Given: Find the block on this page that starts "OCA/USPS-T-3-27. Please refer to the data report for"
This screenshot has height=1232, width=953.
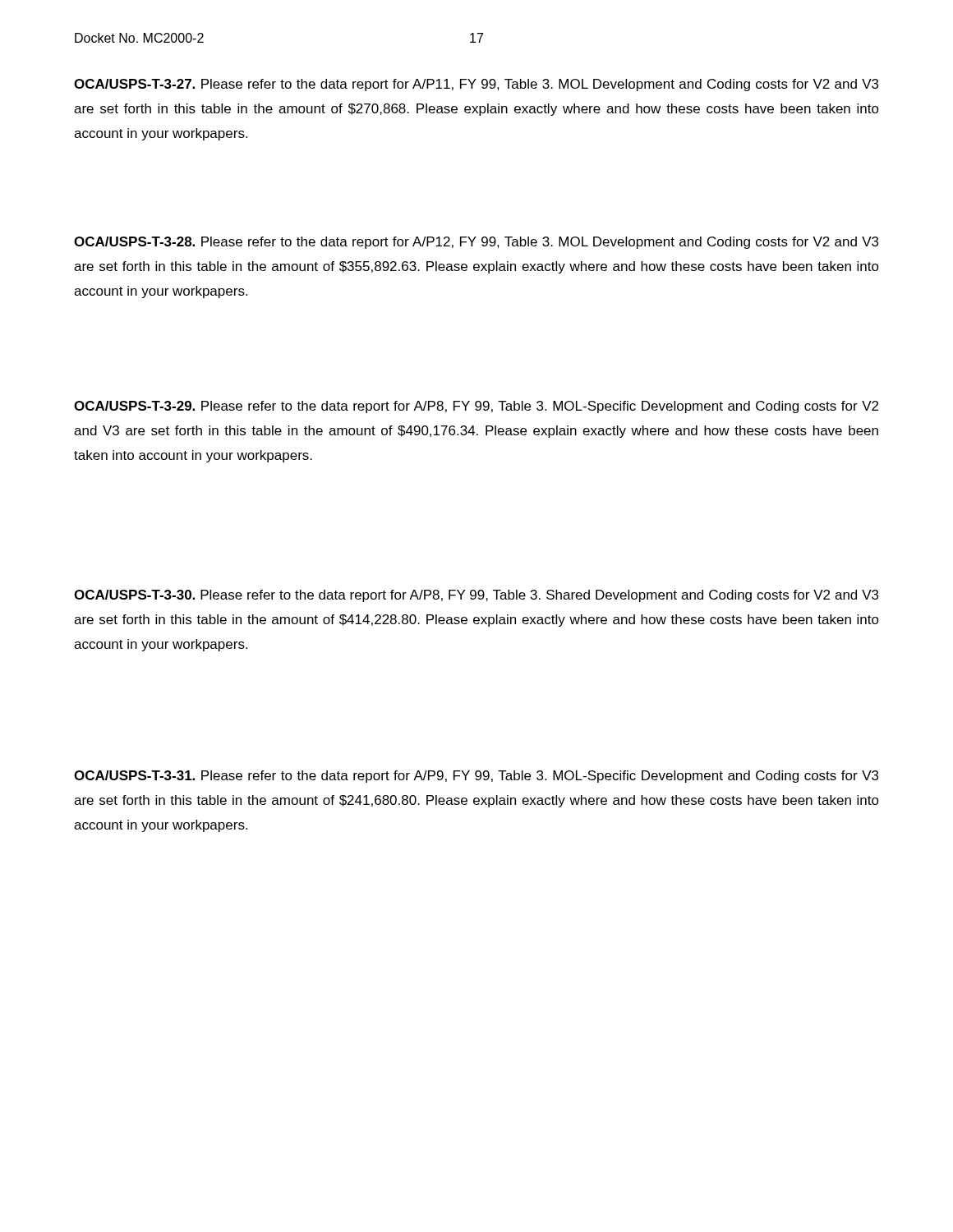Looking at the screenshot, I should point(476,109).
